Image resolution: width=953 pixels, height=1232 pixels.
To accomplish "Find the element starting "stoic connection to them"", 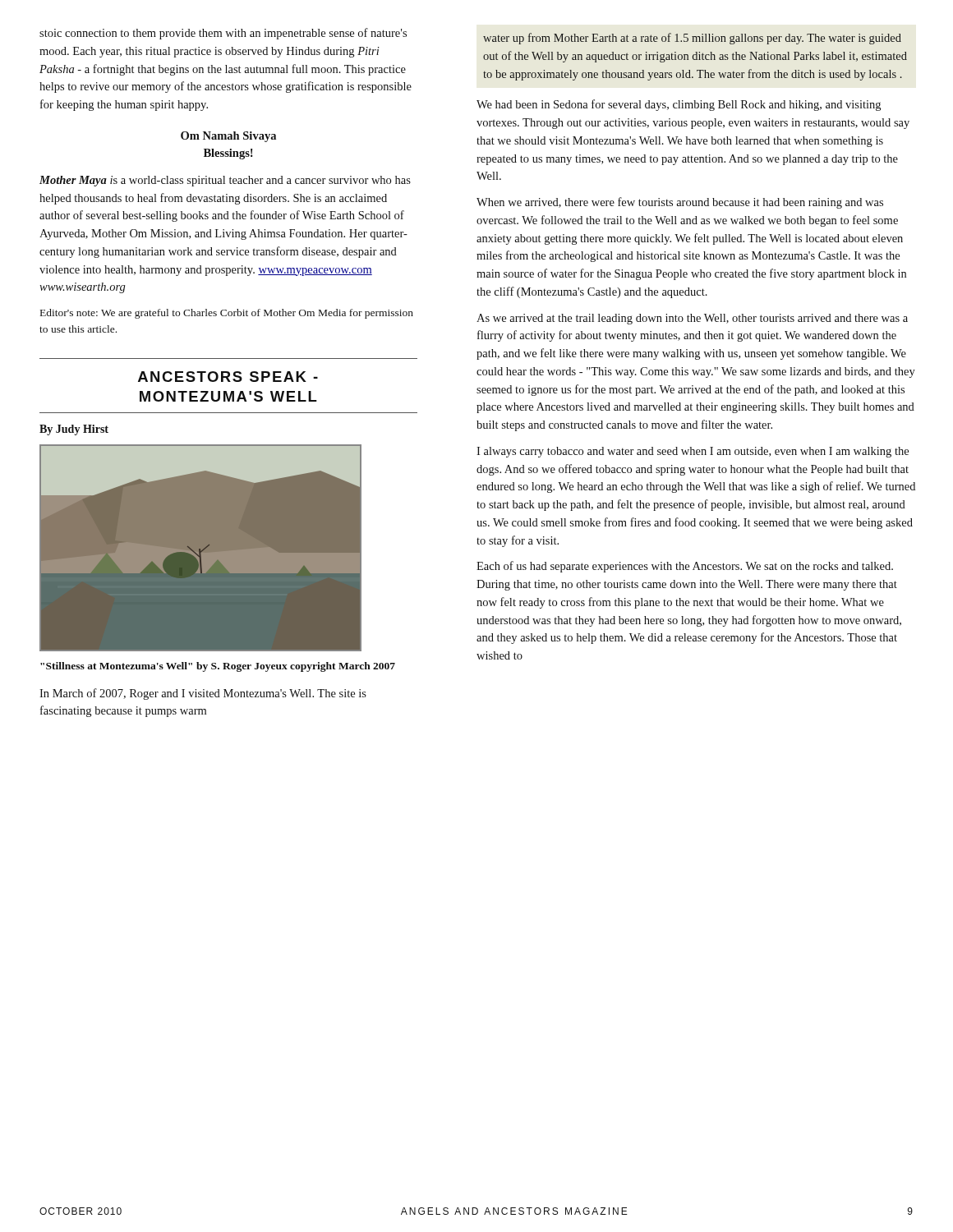I will tap(228, 69).
